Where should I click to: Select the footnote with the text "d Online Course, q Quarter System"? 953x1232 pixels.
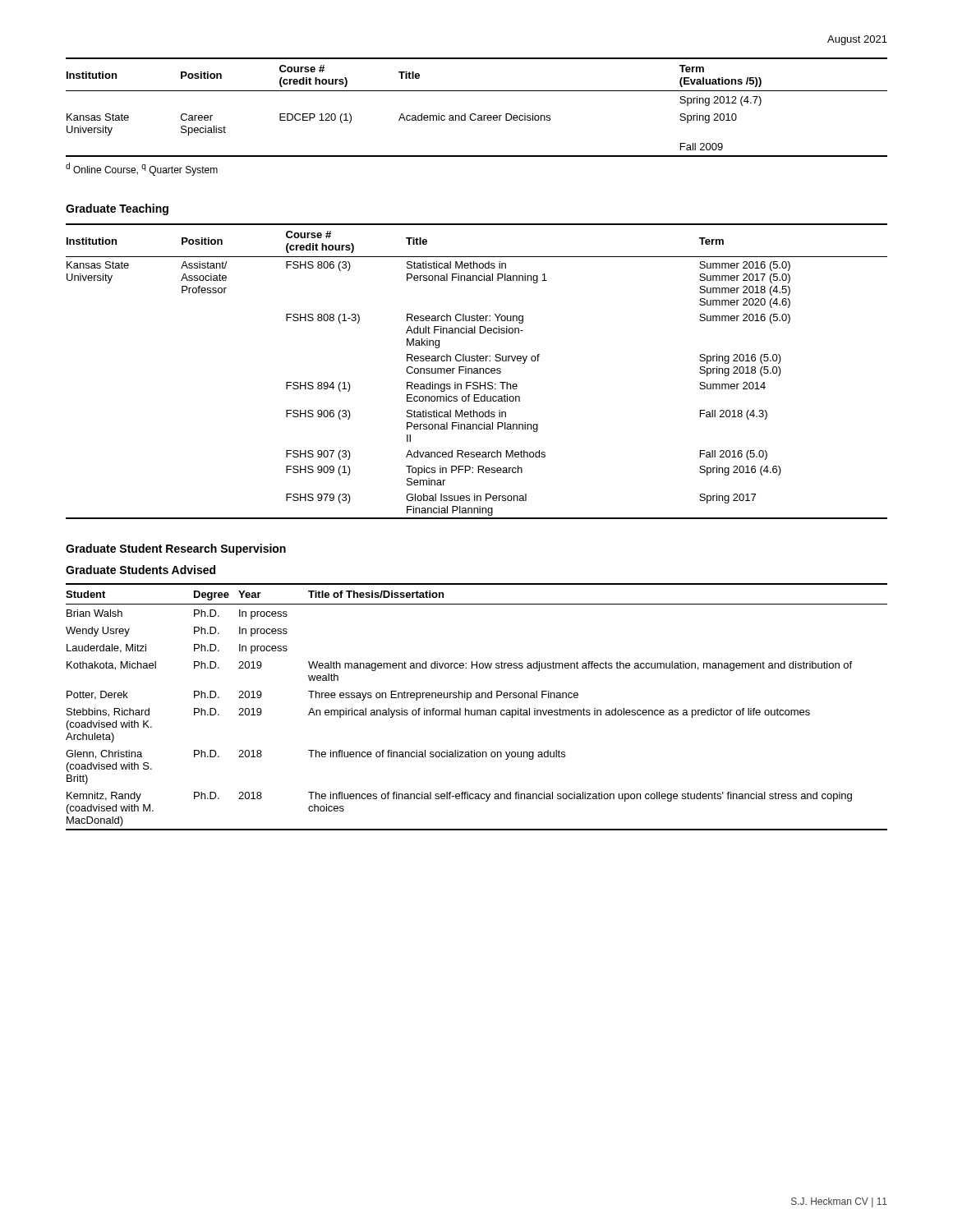coord(142,169)
